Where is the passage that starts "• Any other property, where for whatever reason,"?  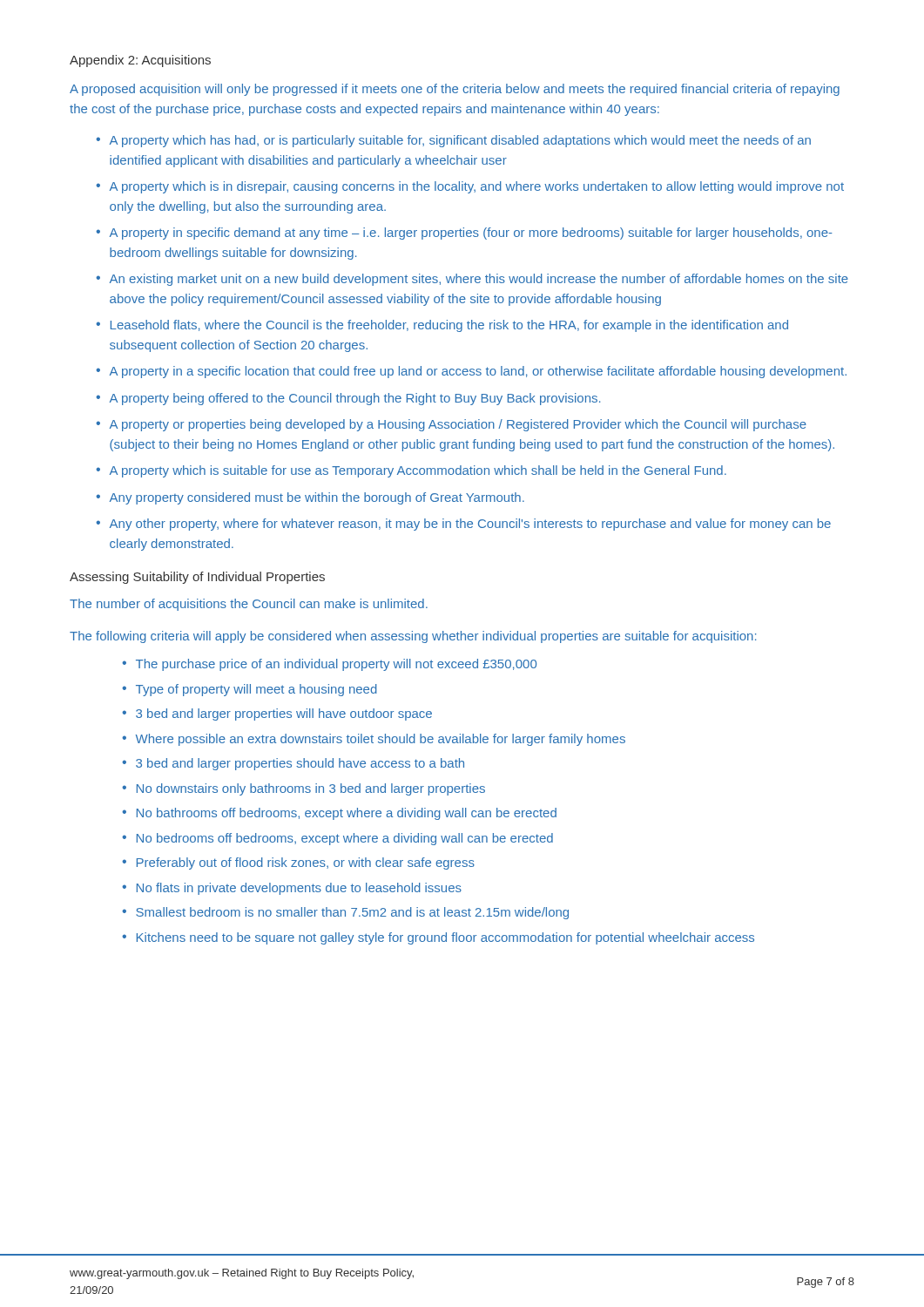pos(475,534)
